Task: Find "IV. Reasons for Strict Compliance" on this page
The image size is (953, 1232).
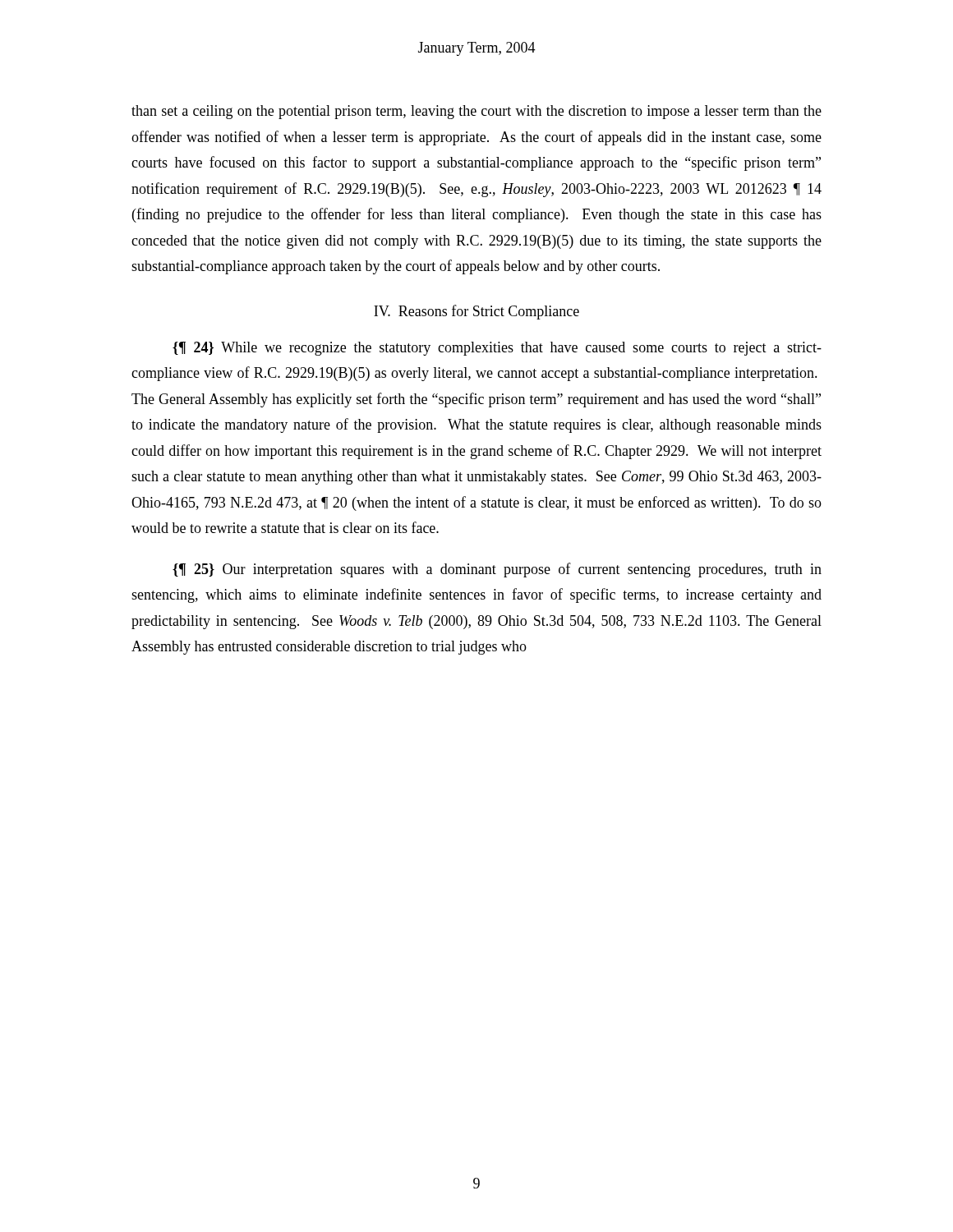Action: pyautogui.click(x=476, y=311)
